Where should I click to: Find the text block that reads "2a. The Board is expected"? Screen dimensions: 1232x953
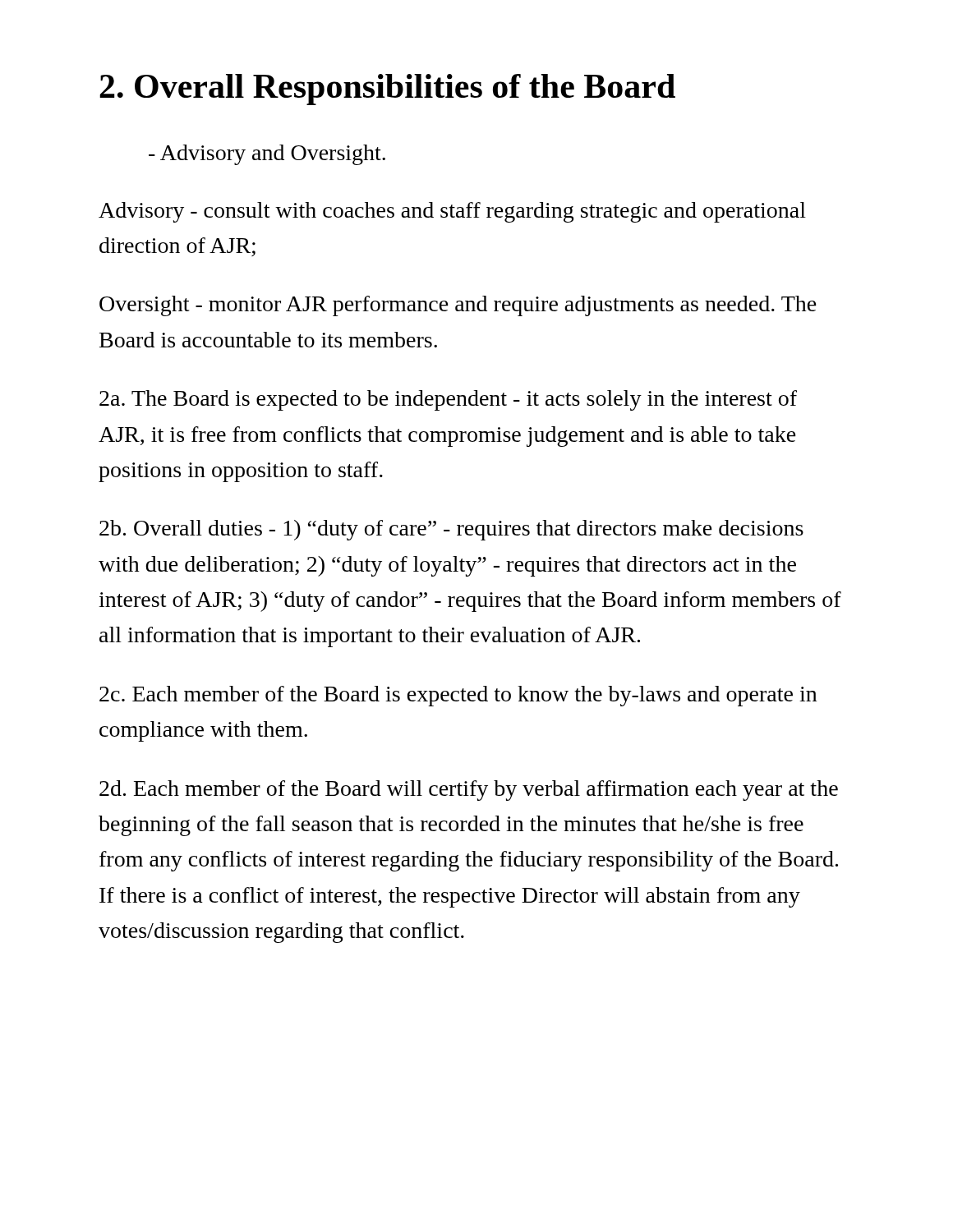[448, 434]
